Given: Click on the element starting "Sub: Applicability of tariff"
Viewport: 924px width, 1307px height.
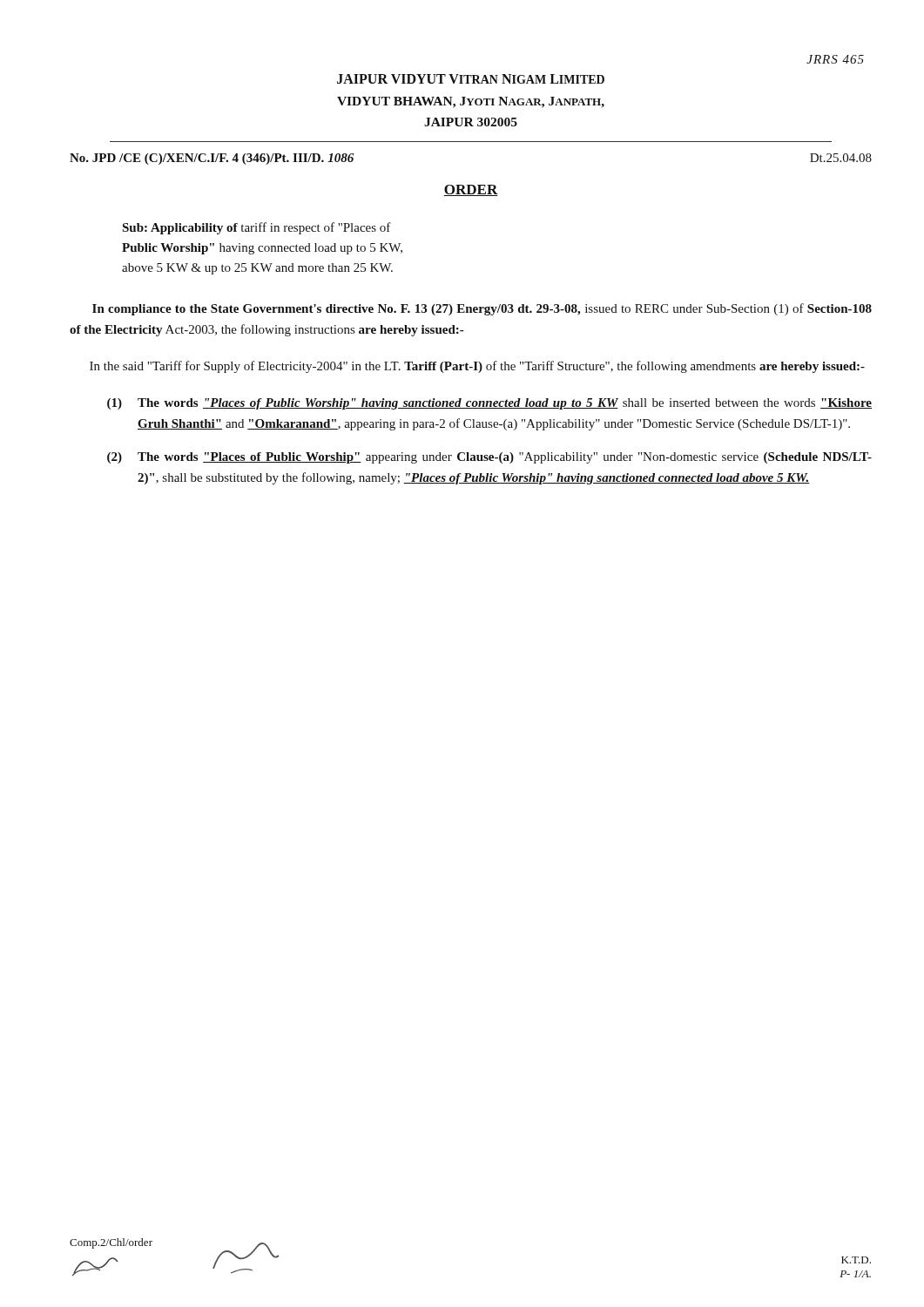Looking at the screenshot, I should [256, 228].
